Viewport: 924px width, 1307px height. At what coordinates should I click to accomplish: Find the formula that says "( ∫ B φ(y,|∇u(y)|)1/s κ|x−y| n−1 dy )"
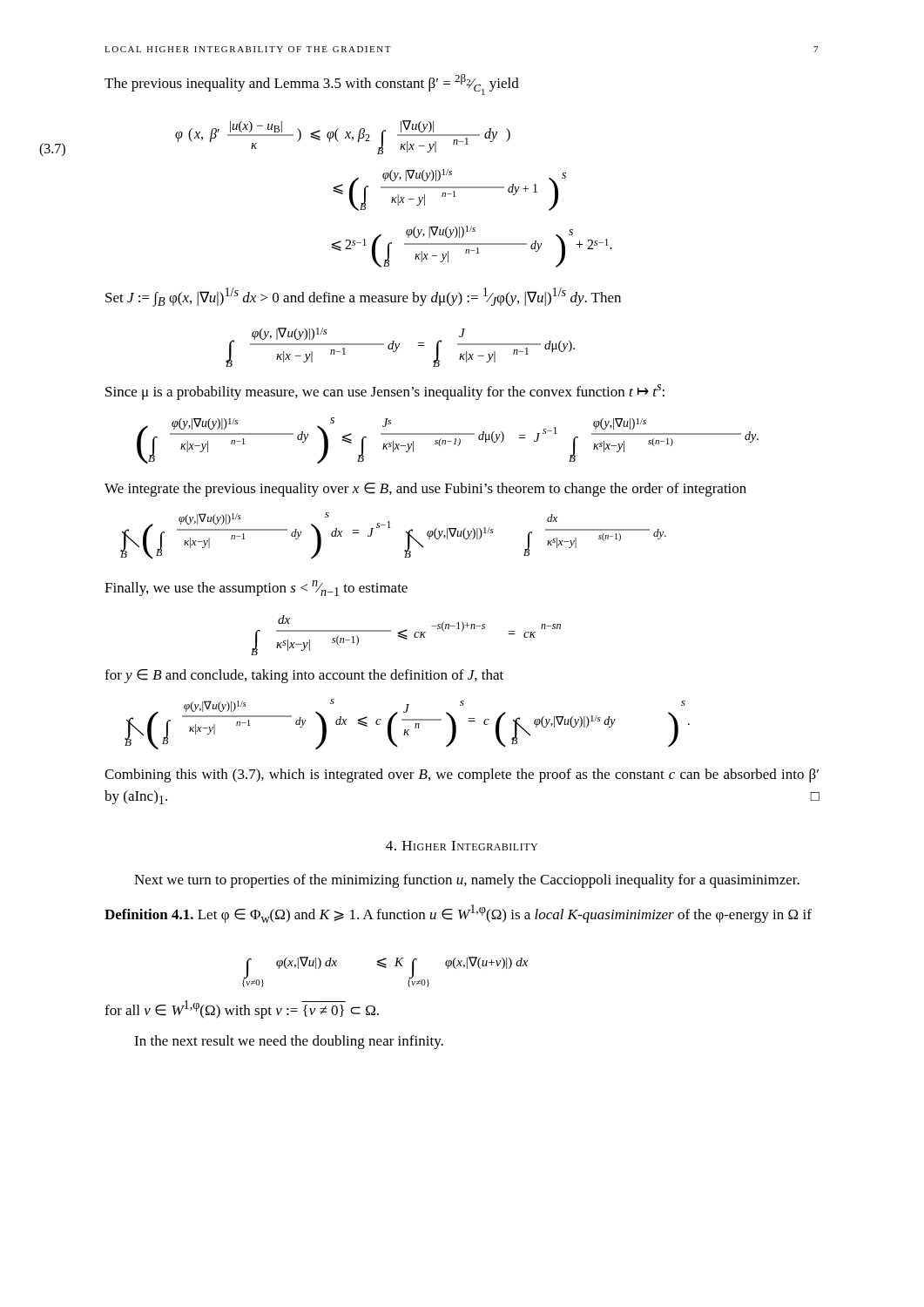(x=462, y=439)
